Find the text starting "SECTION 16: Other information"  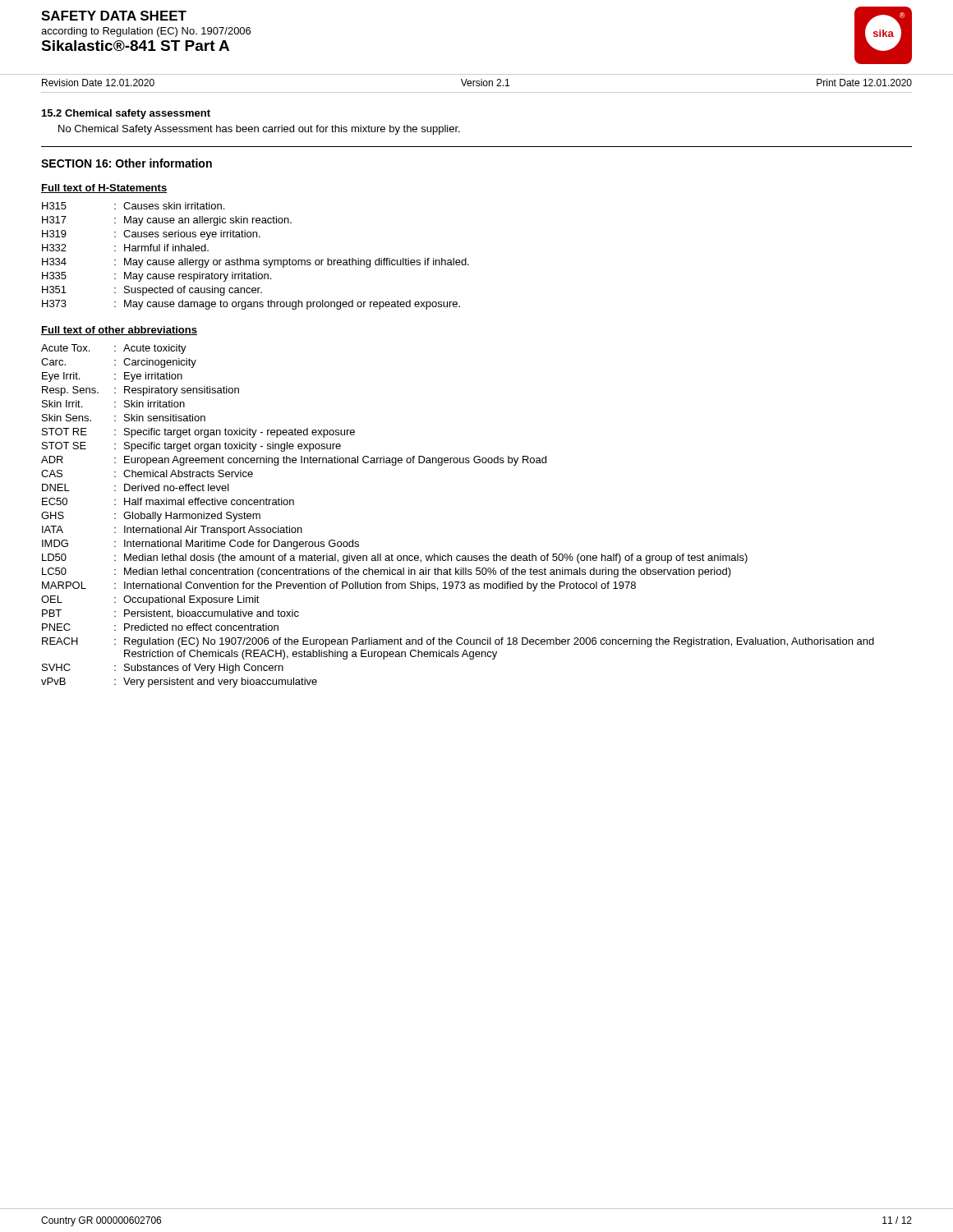pos(127,163)
